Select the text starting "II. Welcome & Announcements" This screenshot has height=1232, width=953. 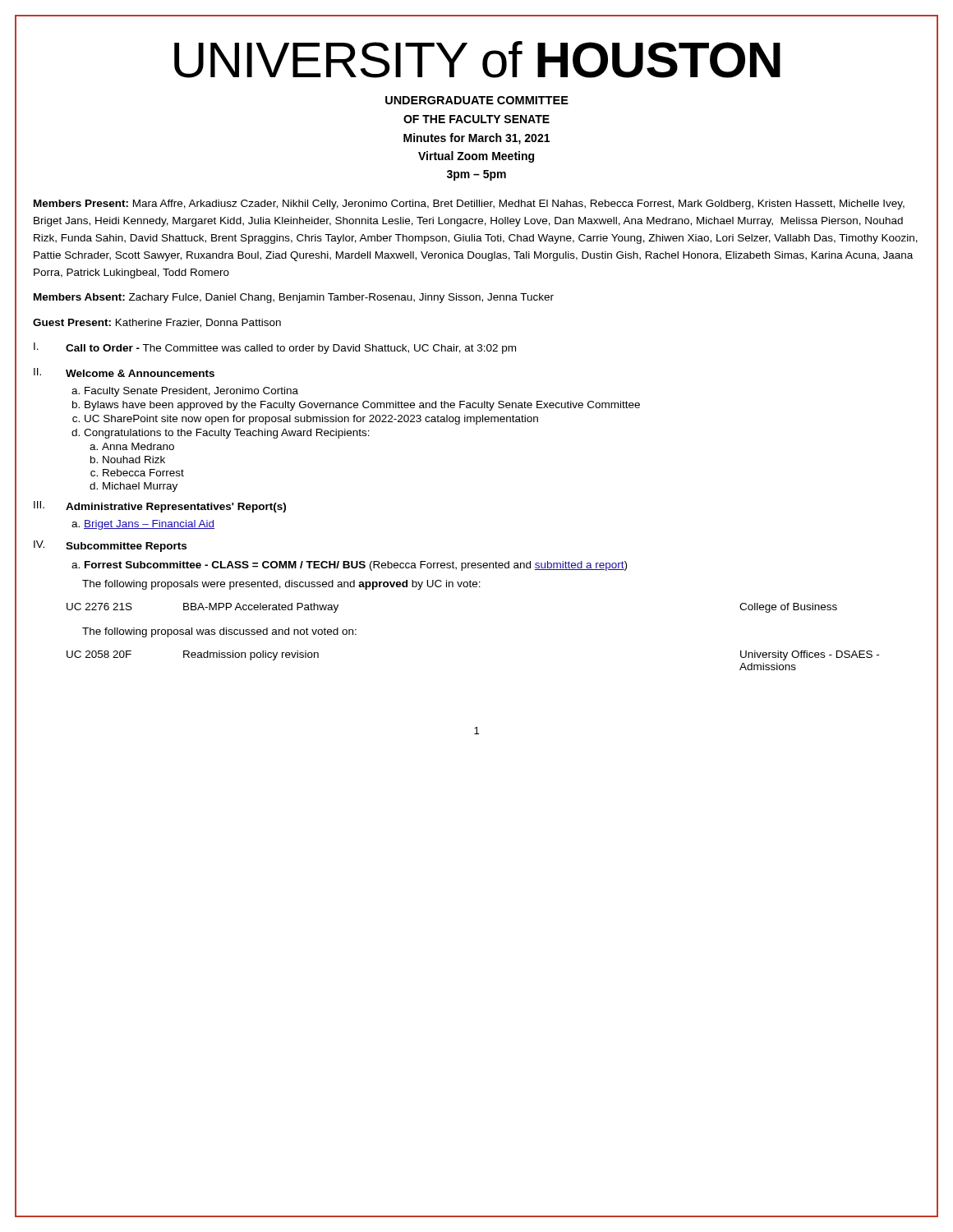point(124,372)
